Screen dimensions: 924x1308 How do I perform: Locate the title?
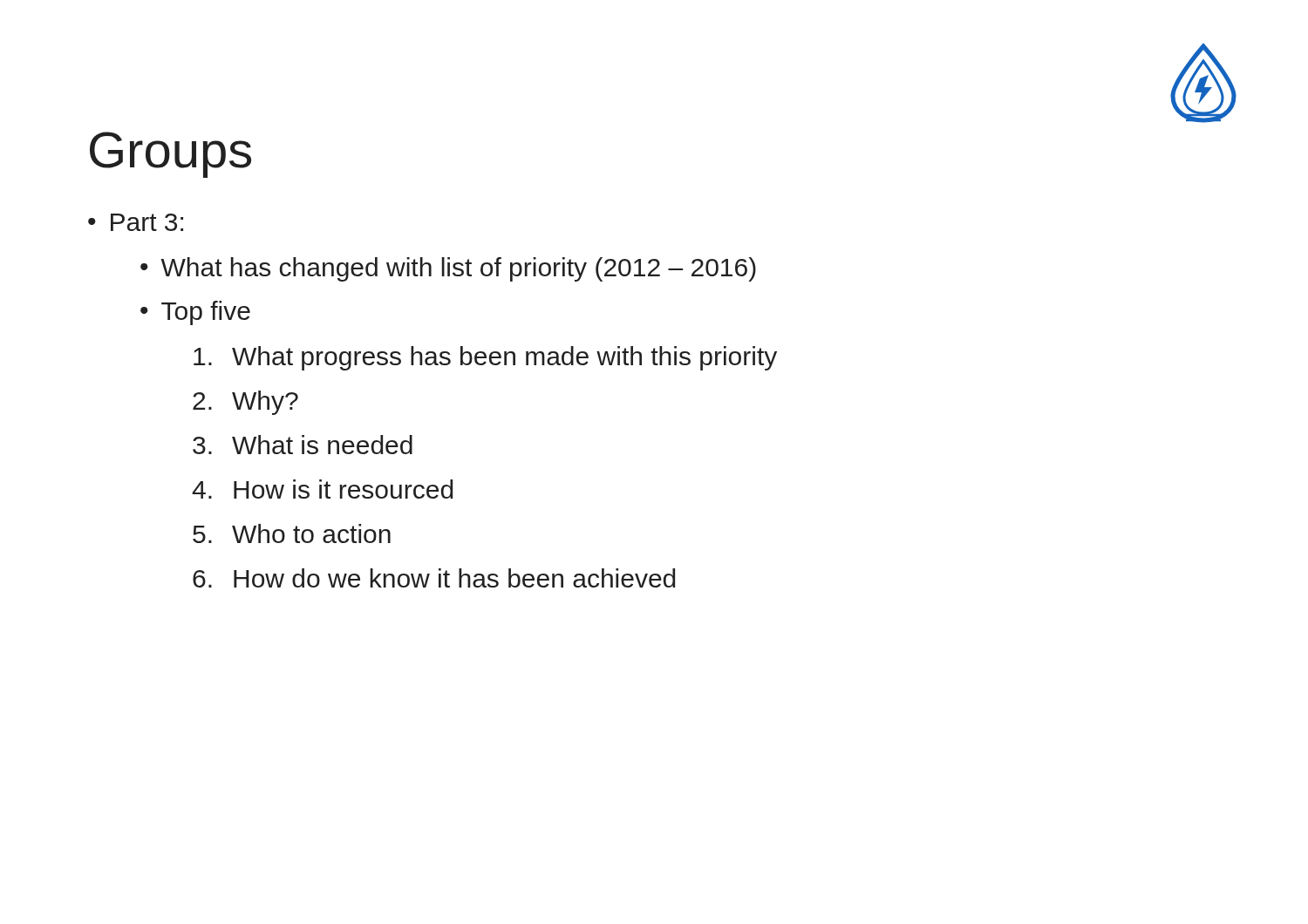[x=170, y=150]
